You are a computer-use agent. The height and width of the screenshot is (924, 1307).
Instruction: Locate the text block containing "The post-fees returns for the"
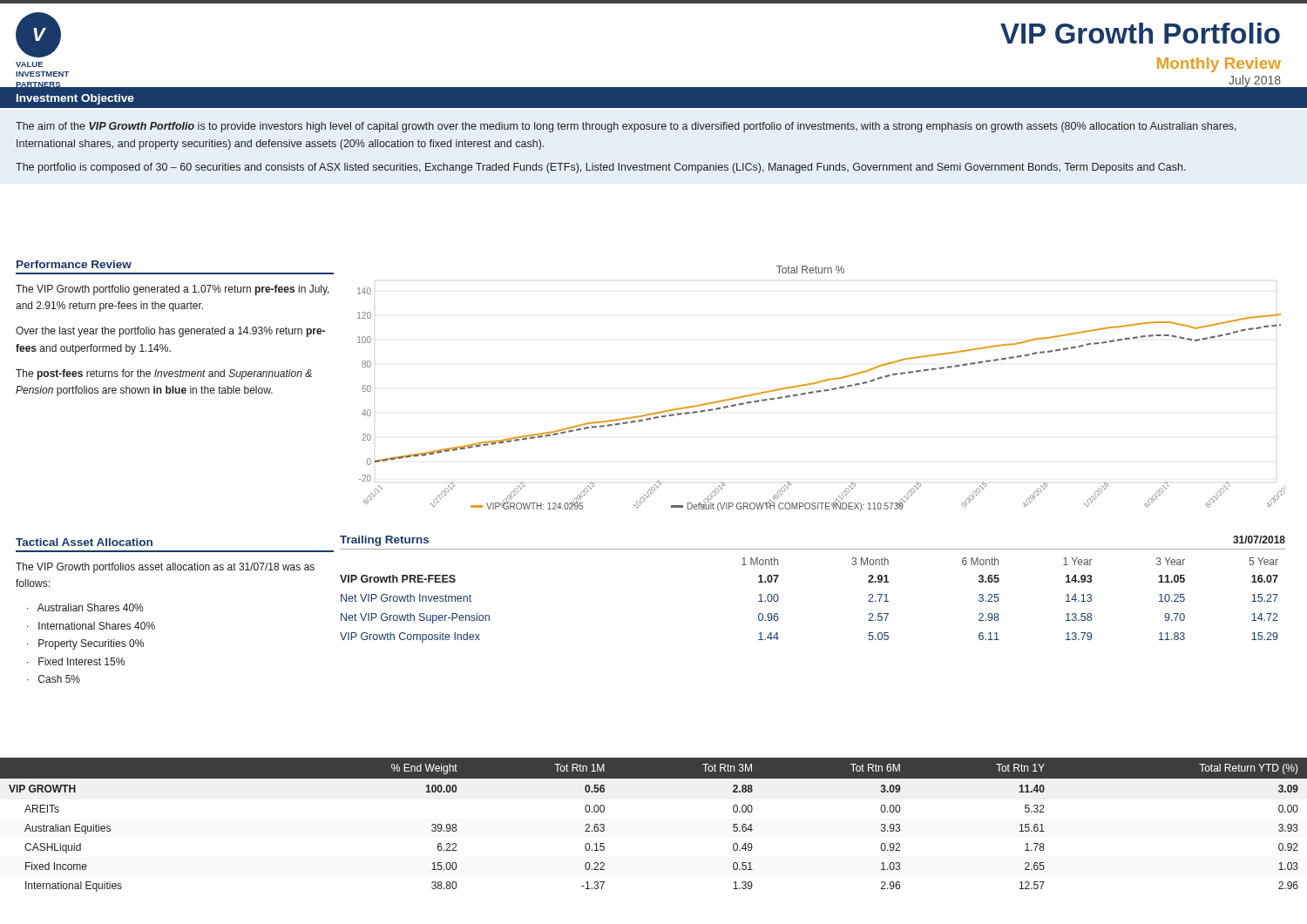pyautogui.click(x=164, y=382)
